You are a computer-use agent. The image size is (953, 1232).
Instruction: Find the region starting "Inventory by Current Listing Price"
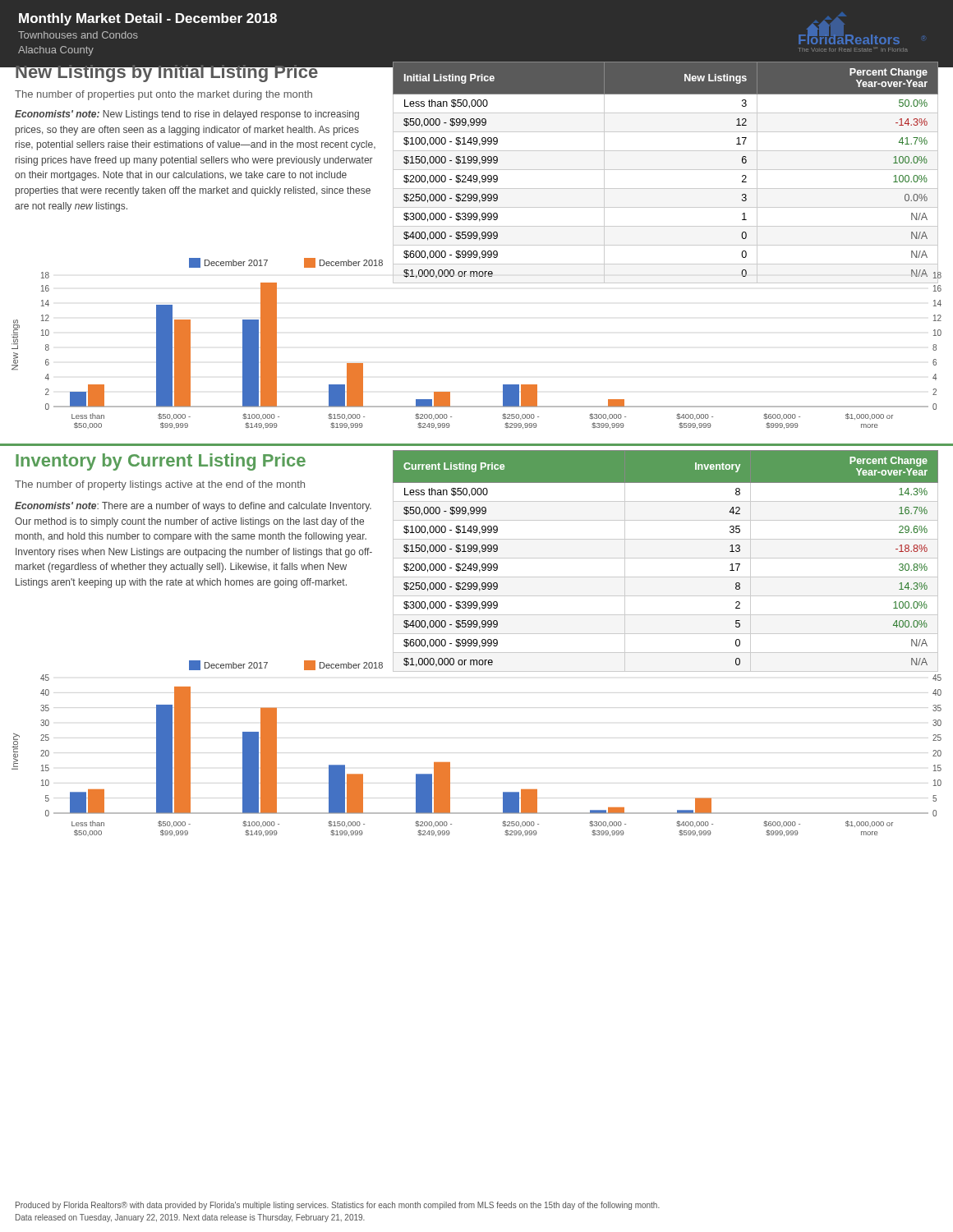[x=160, y=460]
